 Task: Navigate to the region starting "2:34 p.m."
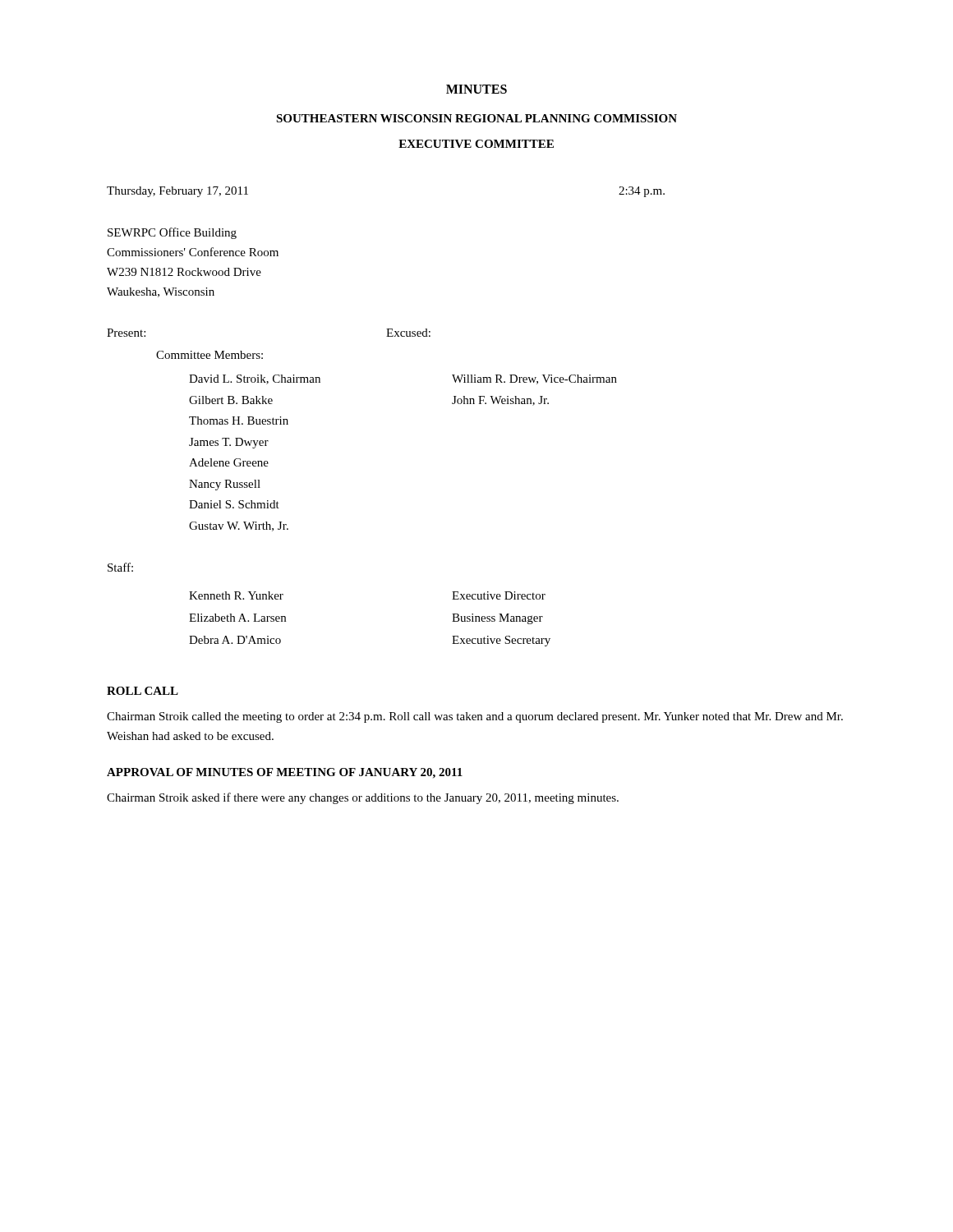642,191
